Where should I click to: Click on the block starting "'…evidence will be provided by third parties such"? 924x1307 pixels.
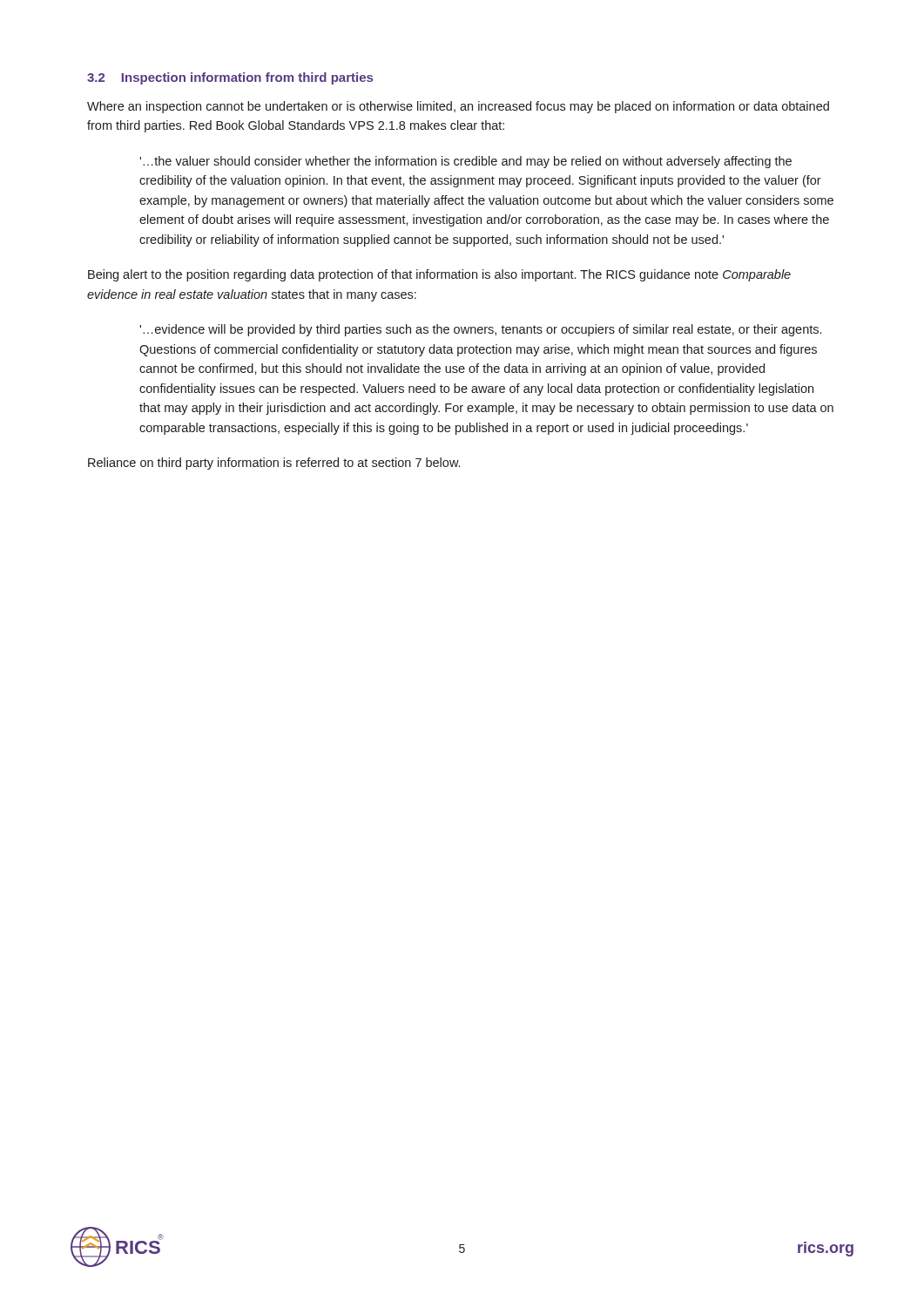[487, 379]
